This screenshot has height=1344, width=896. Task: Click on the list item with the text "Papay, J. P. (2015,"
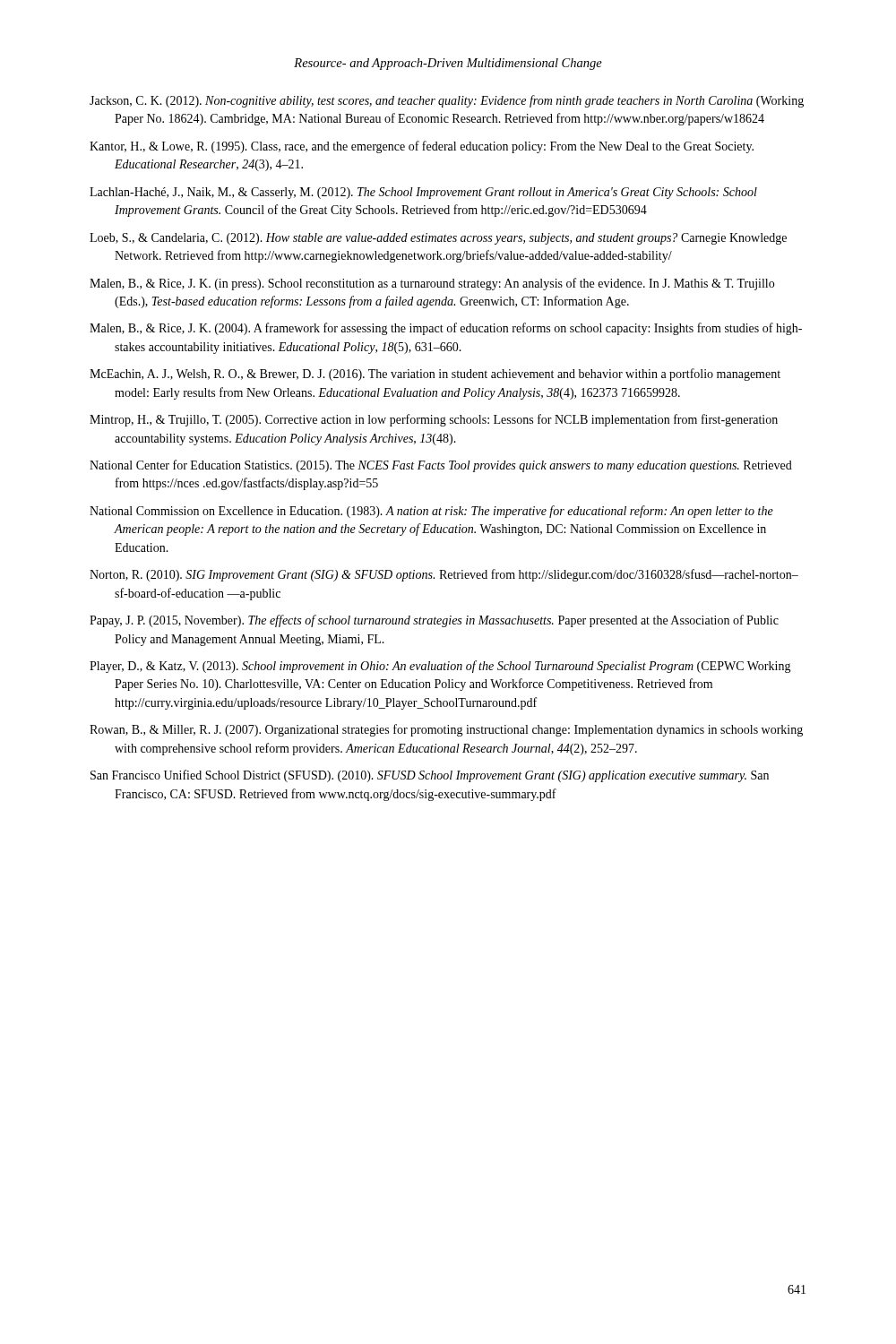point(434,630)
